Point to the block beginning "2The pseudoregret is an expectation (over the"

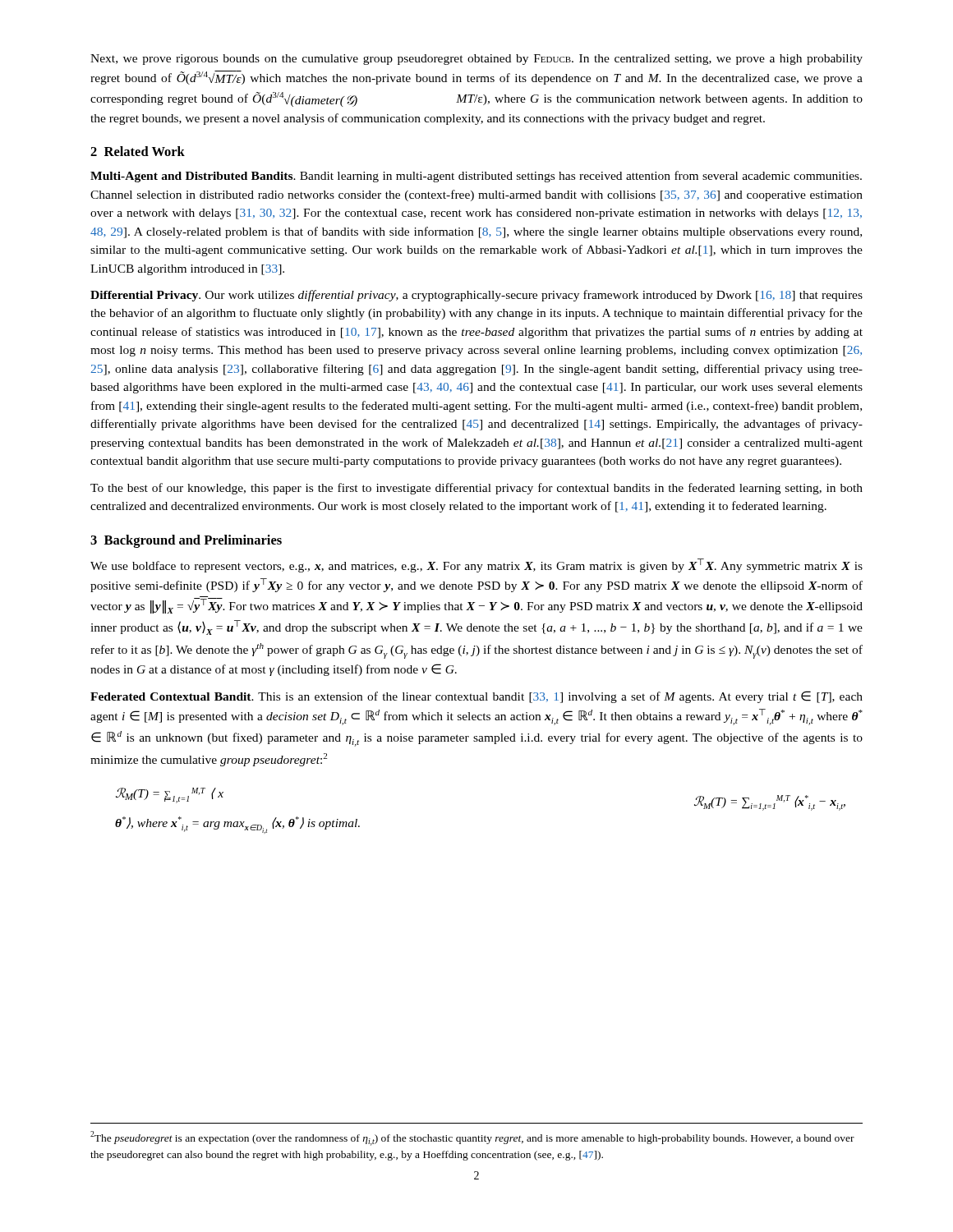coord(472,1145)
